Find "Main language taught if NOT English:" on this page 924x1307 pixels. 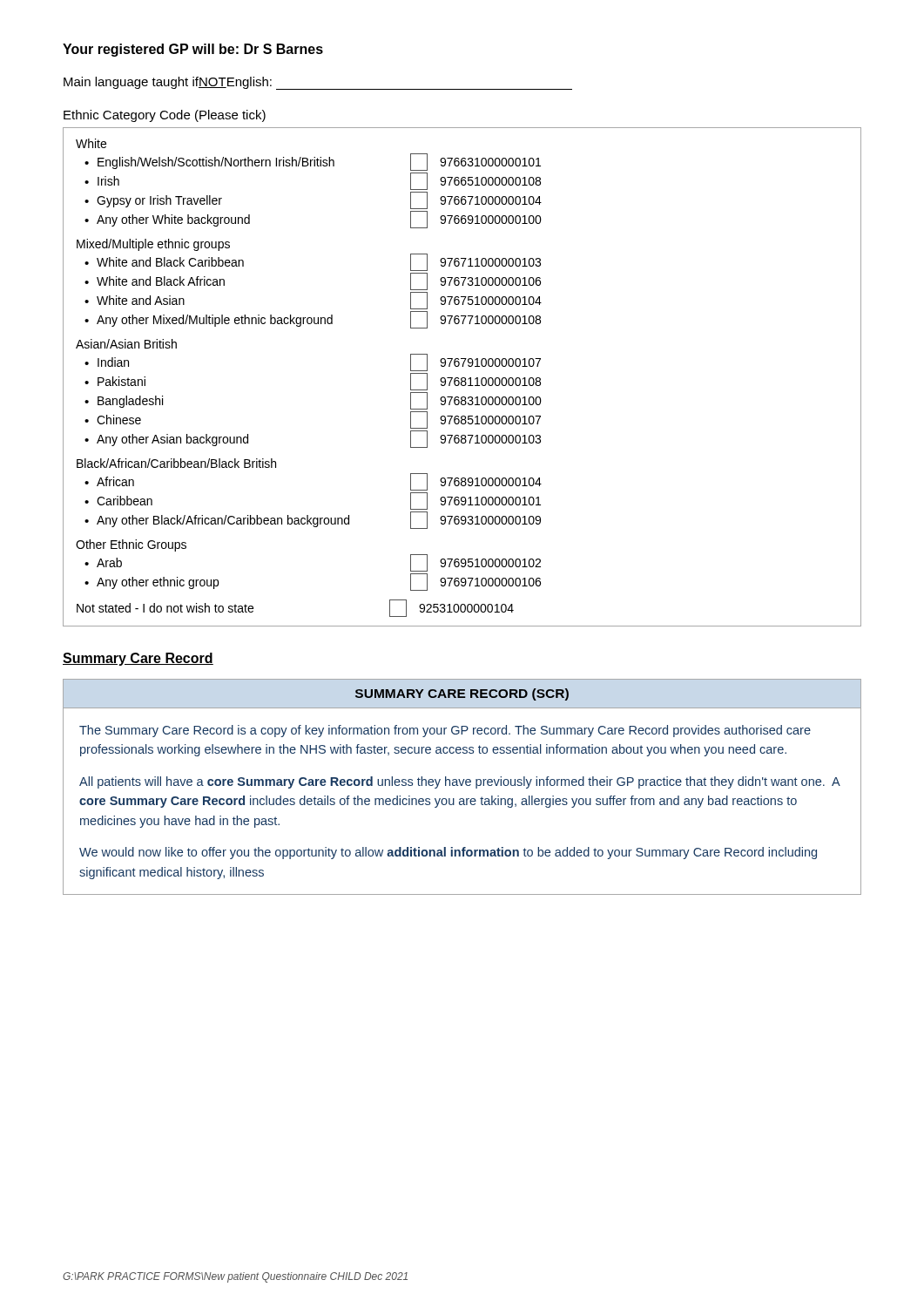(x=317, y=81)
